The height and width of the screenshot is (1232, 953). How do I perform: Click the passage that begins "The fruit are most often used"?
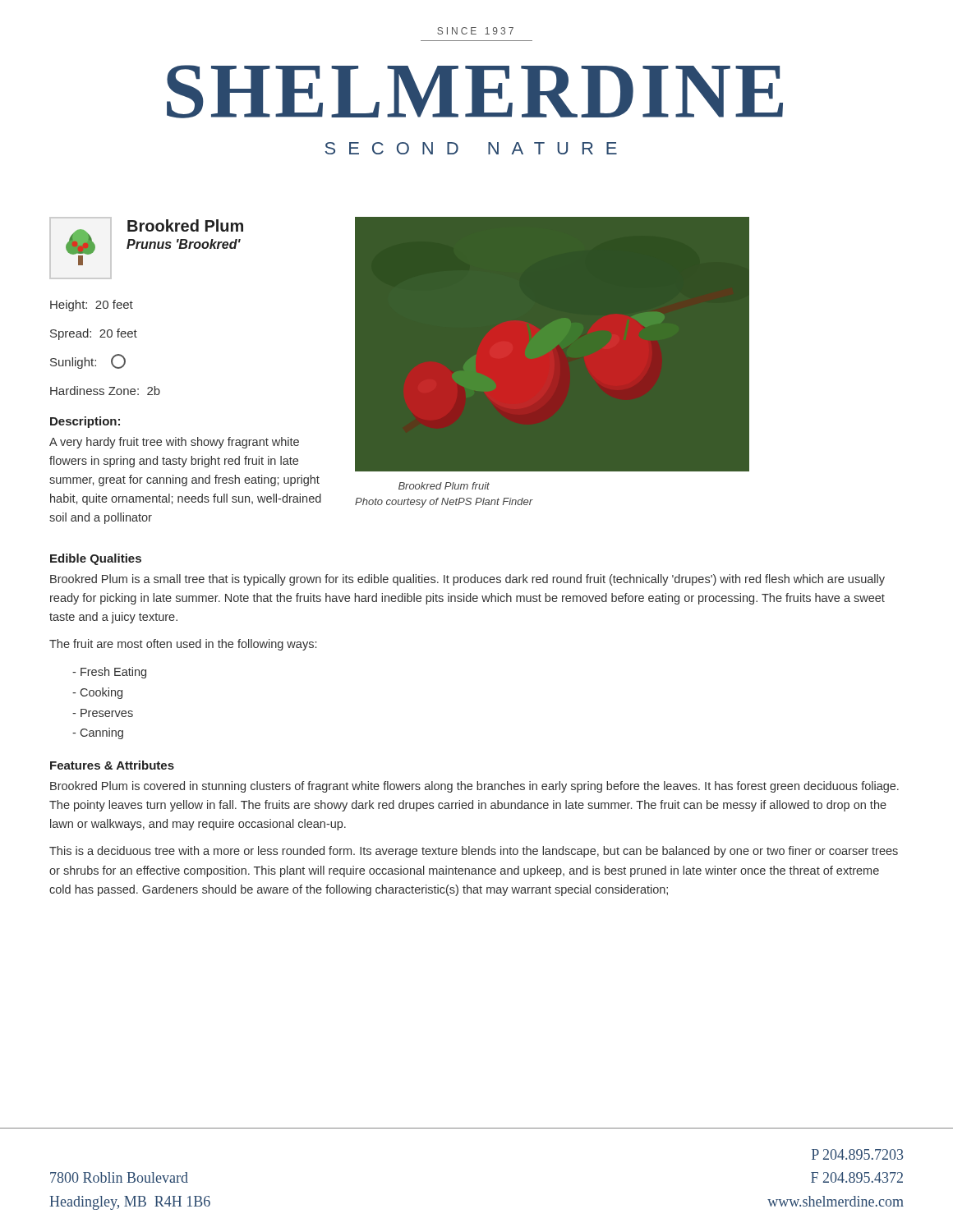(183, 644)
